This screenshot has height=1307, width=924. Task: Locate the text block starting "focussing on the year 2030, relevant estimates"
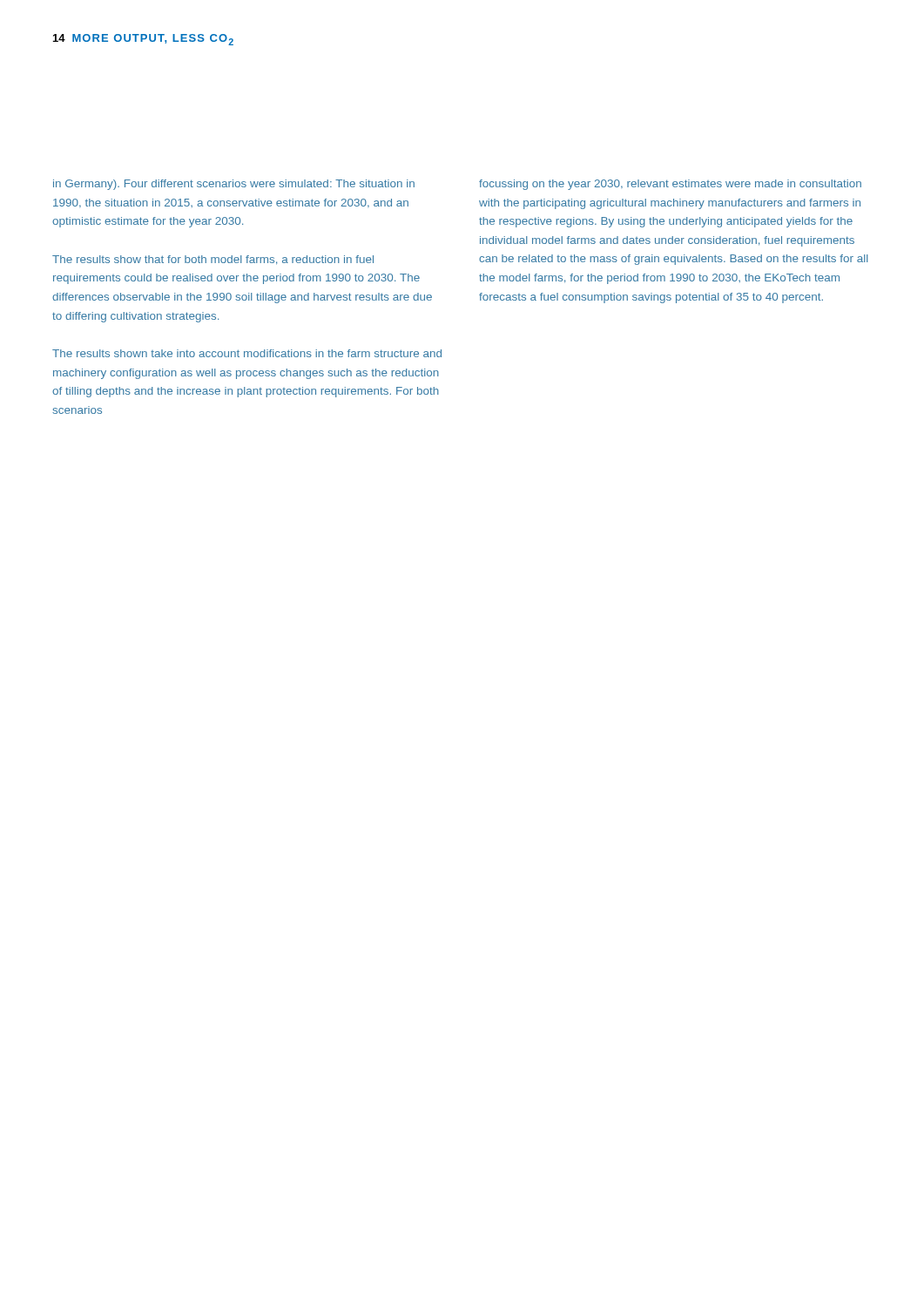point(675,240)
